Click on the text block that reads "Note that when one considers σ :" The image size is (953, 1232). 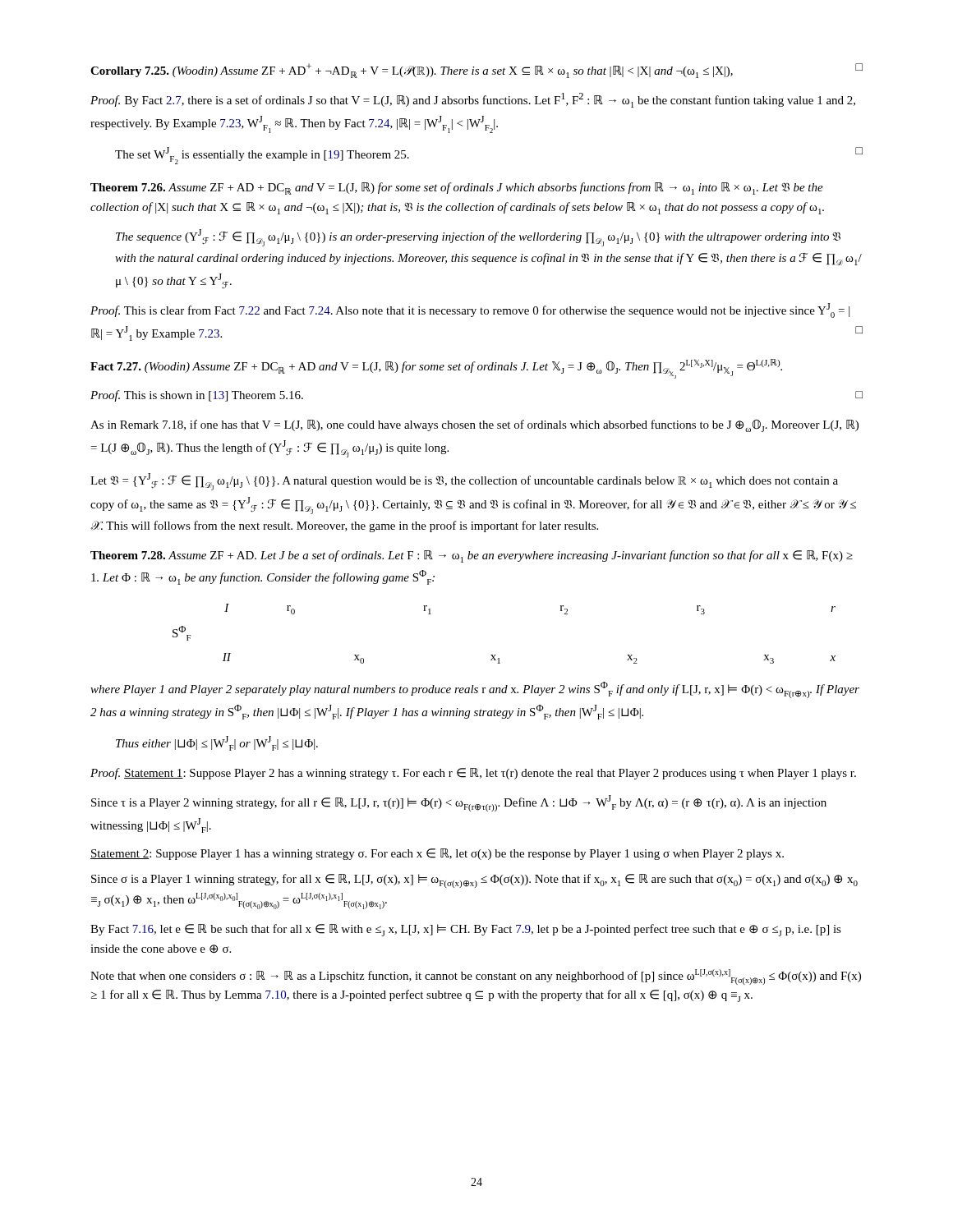pos(476,985)
